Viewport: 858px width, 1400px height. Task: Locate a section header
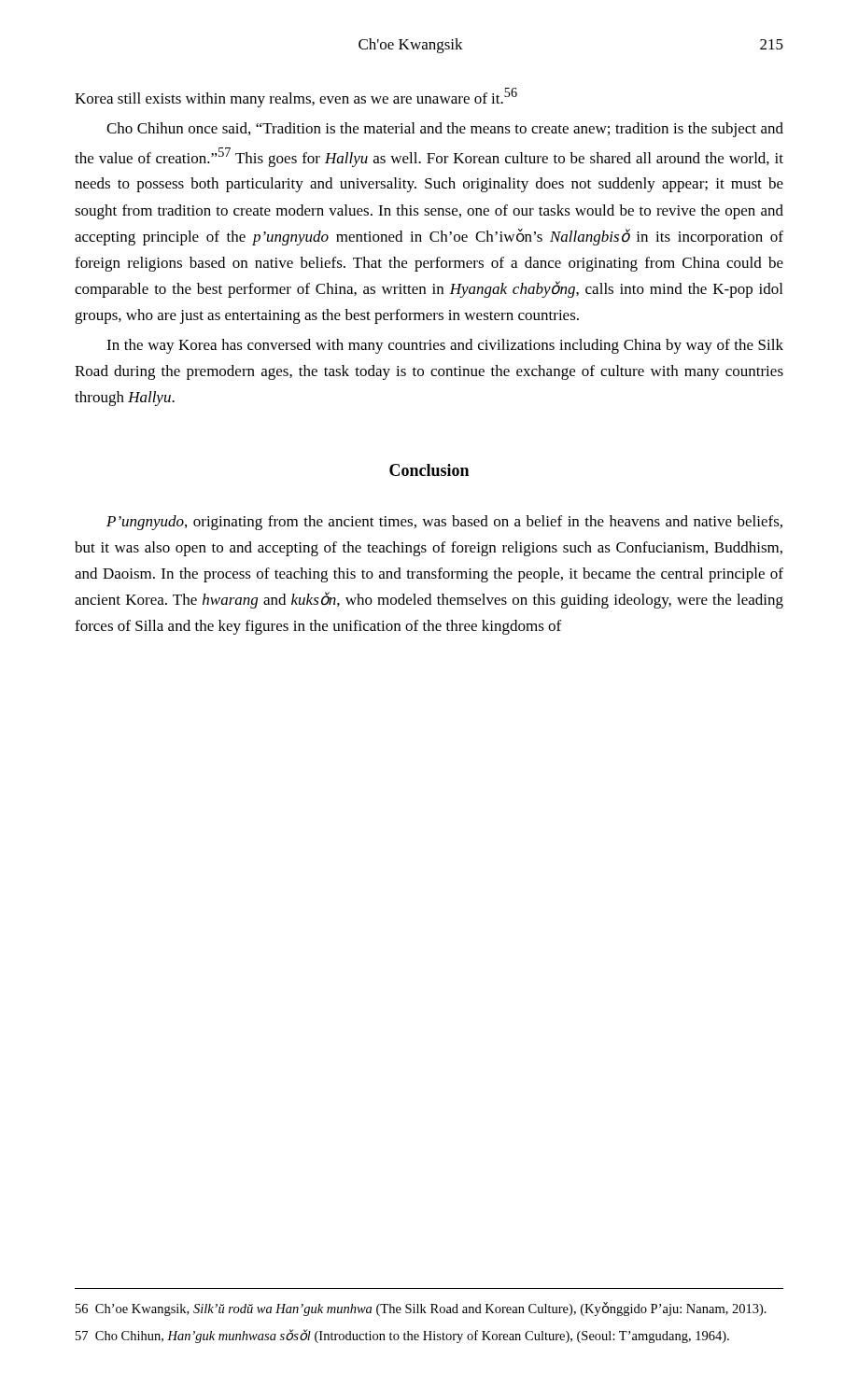pyautogui.click(x=429, y=470)
